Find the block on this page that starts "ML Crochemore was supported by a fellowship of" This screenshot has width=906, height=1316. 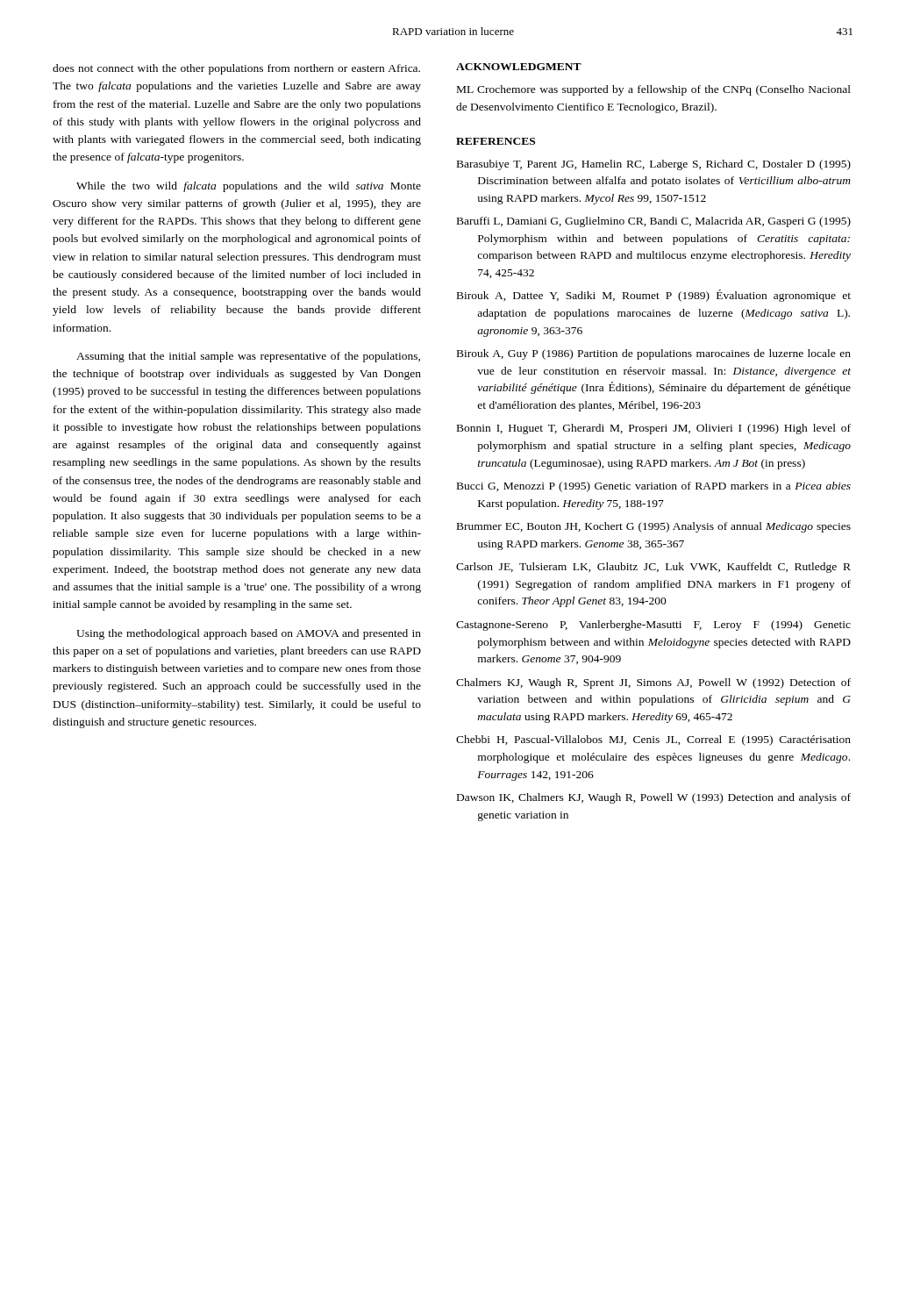tap(653, 98)
